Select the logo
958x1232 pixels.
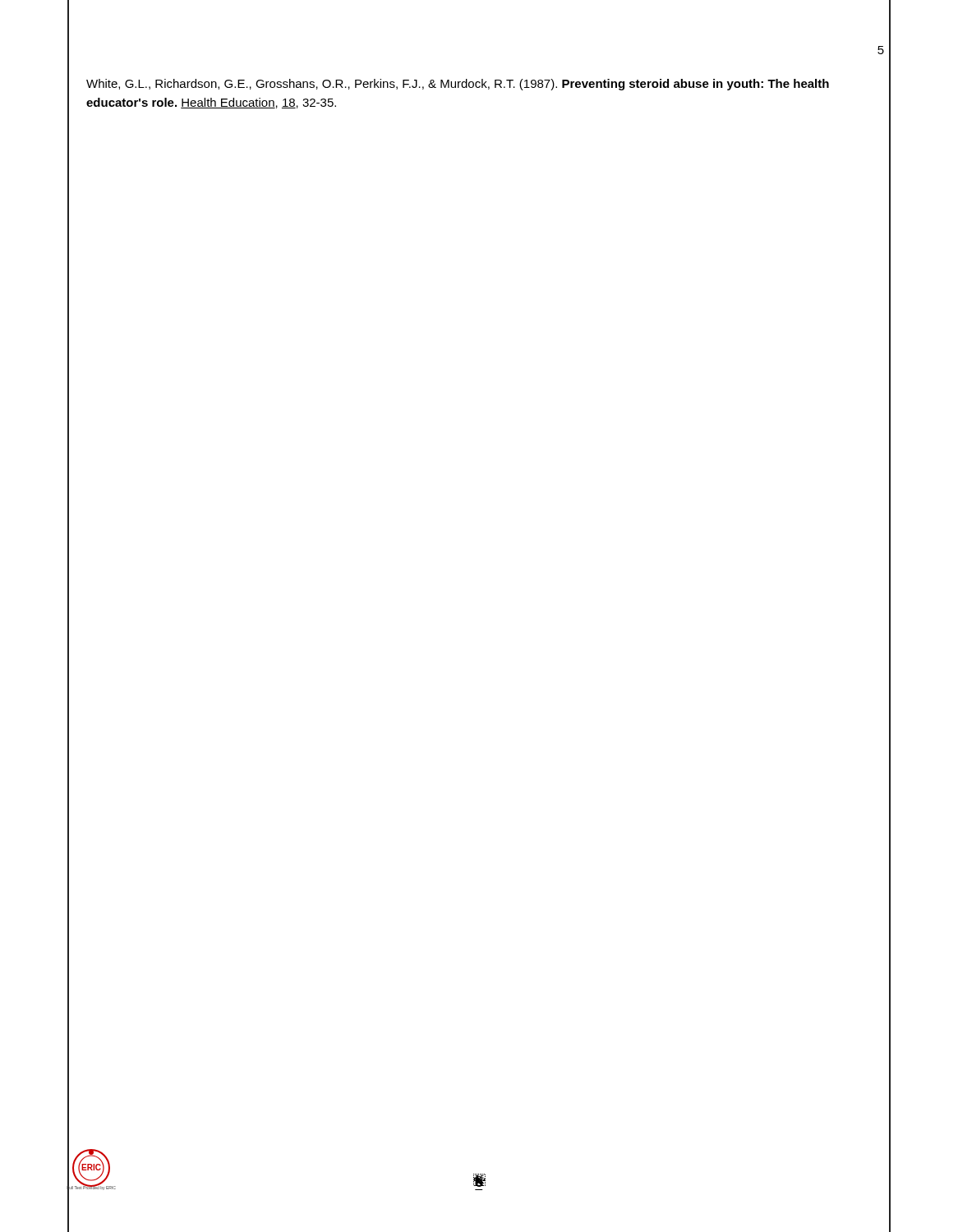click(x=91, y=1171)
